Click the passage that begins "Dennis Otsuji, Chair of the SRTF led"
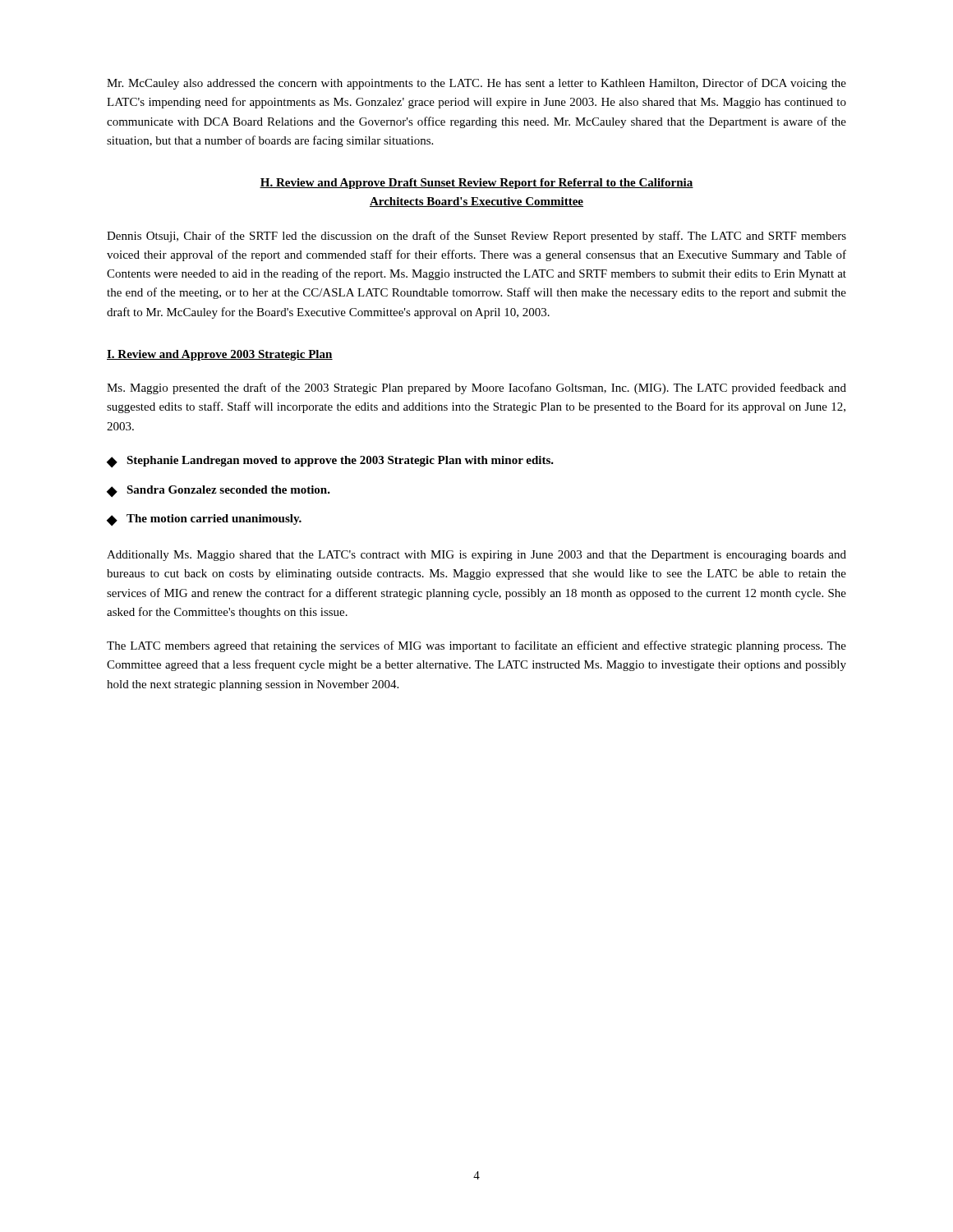 (x=476, y=274)
